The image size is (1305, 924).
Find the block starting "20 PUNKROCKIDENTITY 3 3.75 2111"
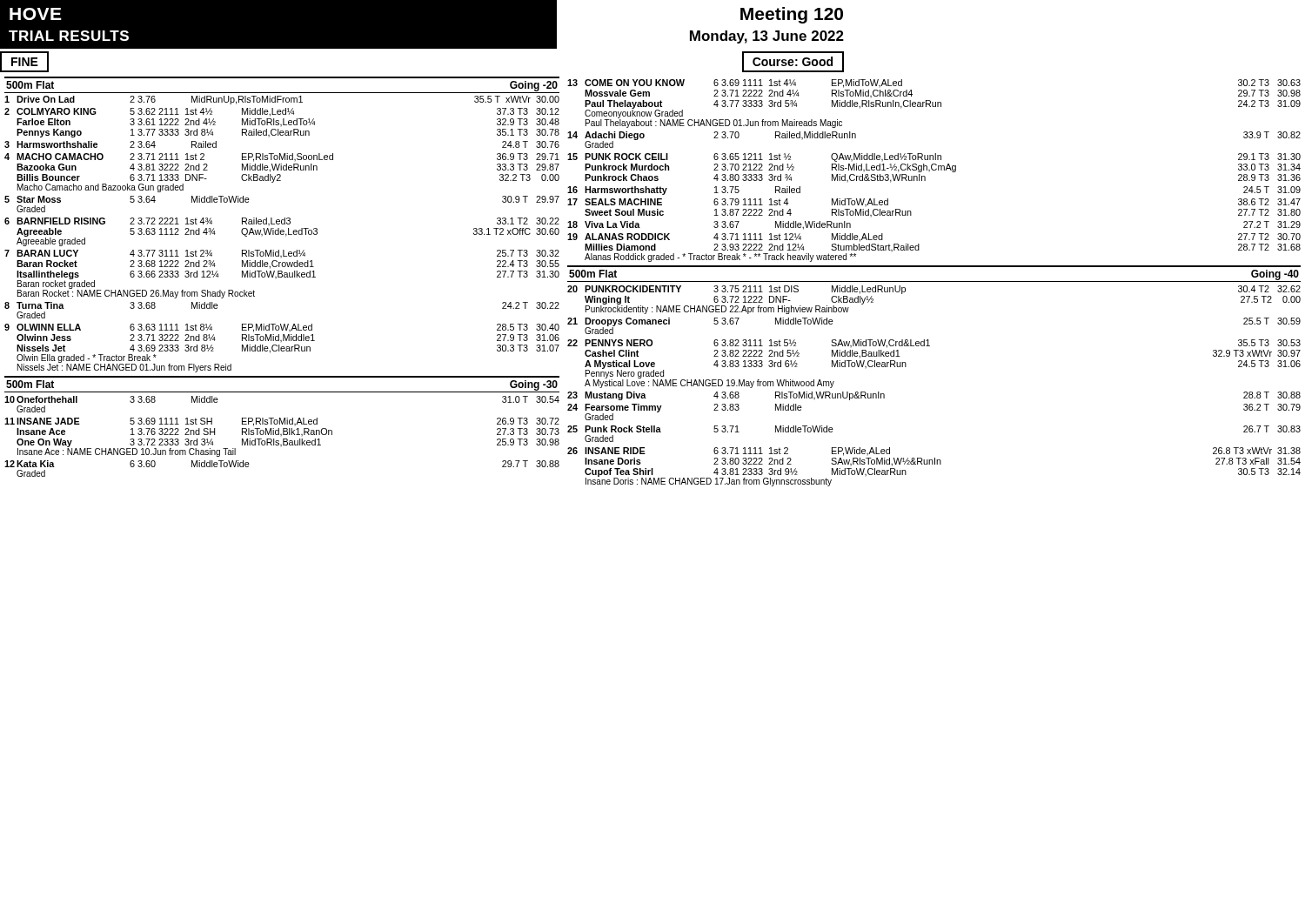[625, 289]
